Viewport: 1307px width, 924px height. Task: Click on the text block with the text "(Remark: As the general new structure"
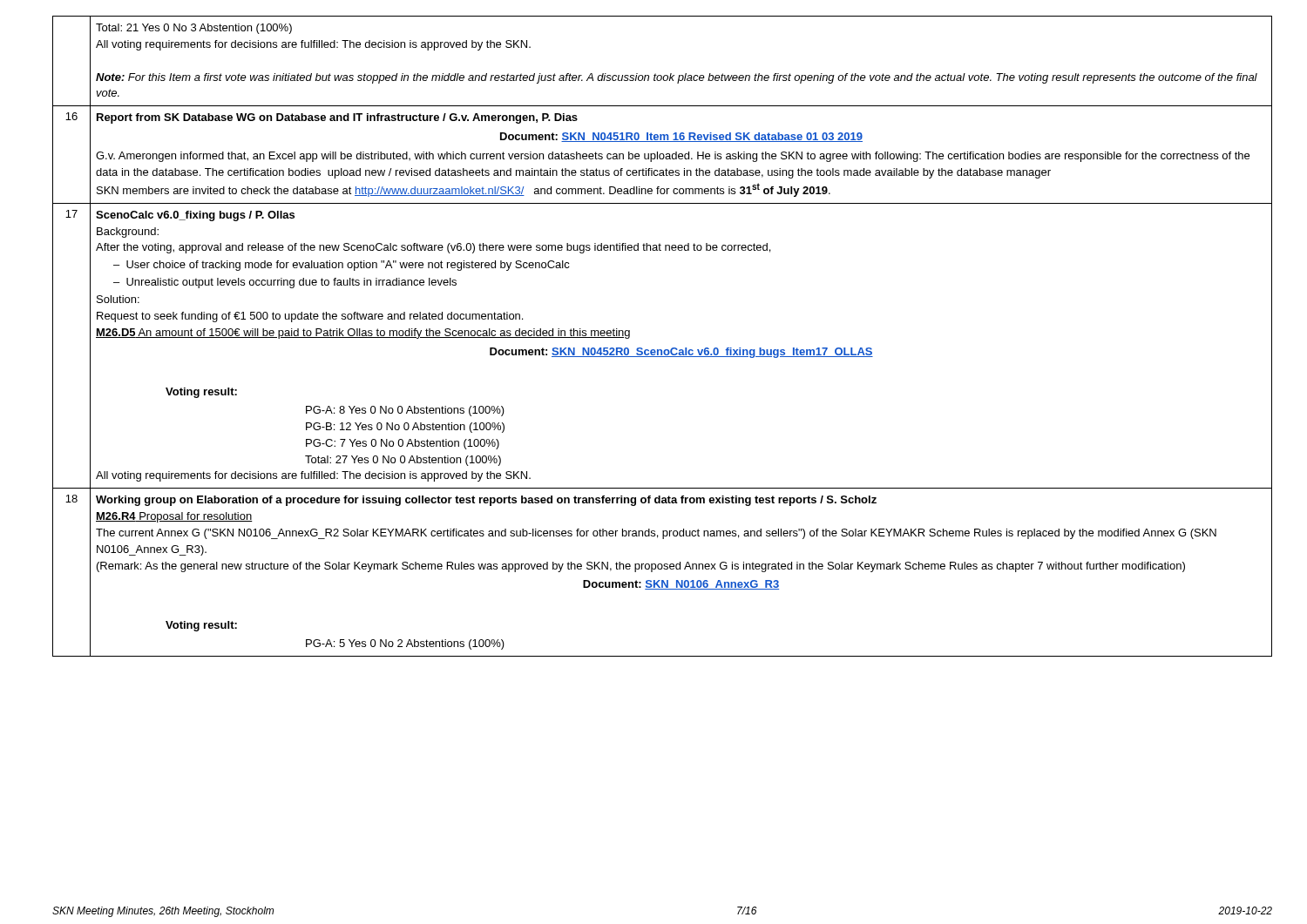(641, 565)
